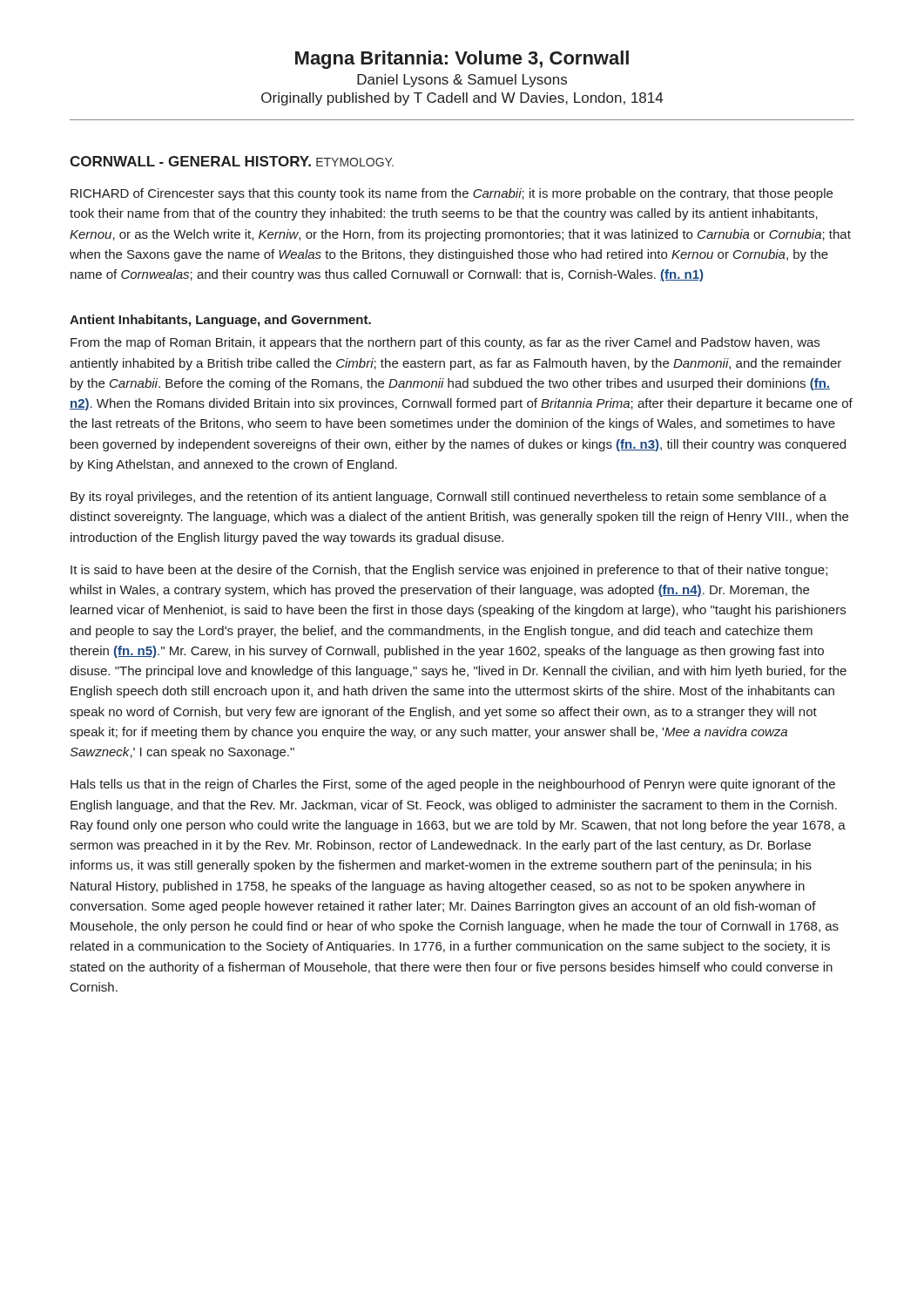The height and width of the screenshot is (1307, 924).
Task: Find the block starting "By its royal"
Action: [x=459, y=516]
